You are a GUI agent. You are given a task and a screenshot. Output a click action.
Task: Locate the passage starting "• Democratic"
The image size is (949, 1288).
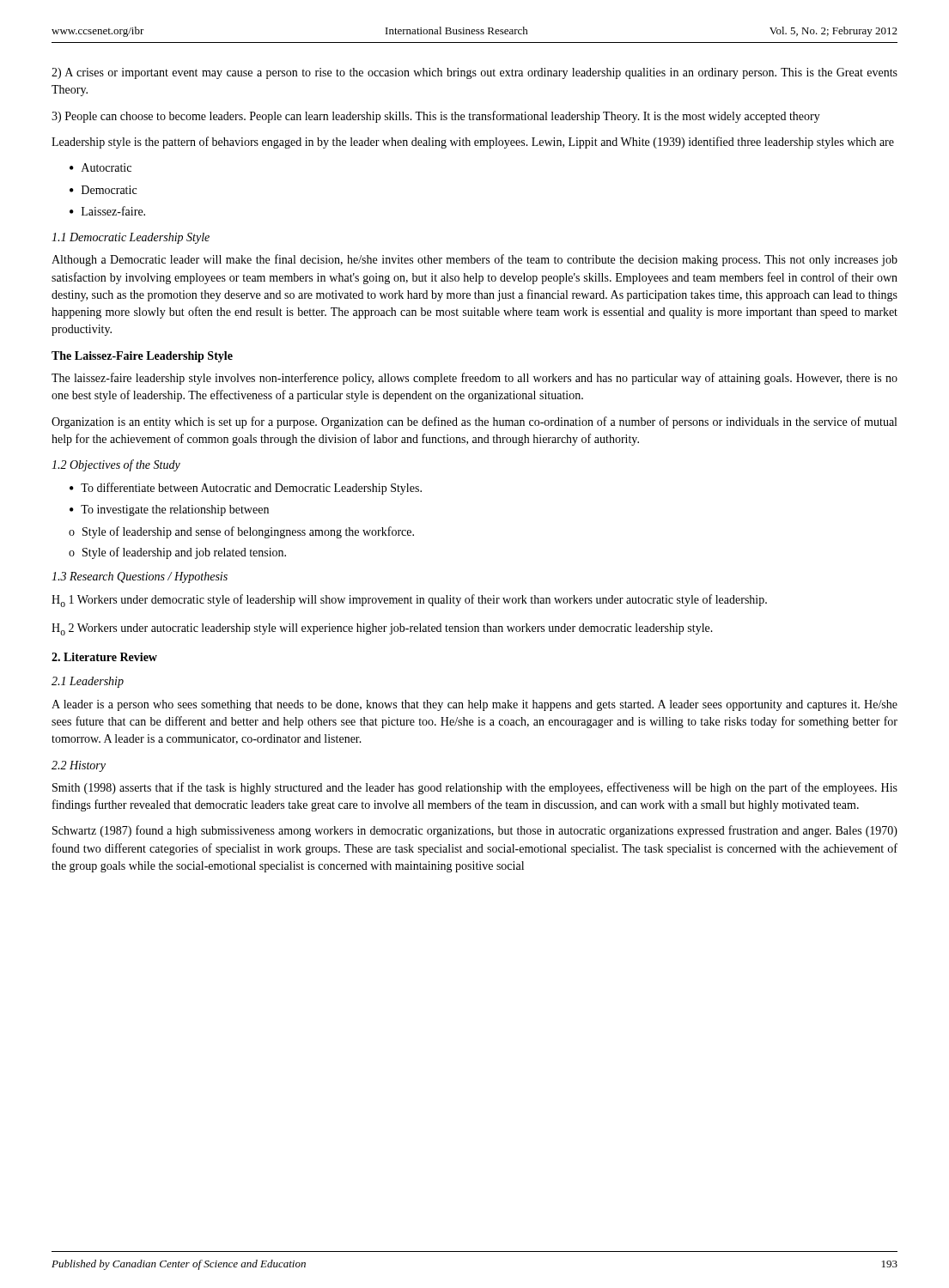[x=103, y=191]
